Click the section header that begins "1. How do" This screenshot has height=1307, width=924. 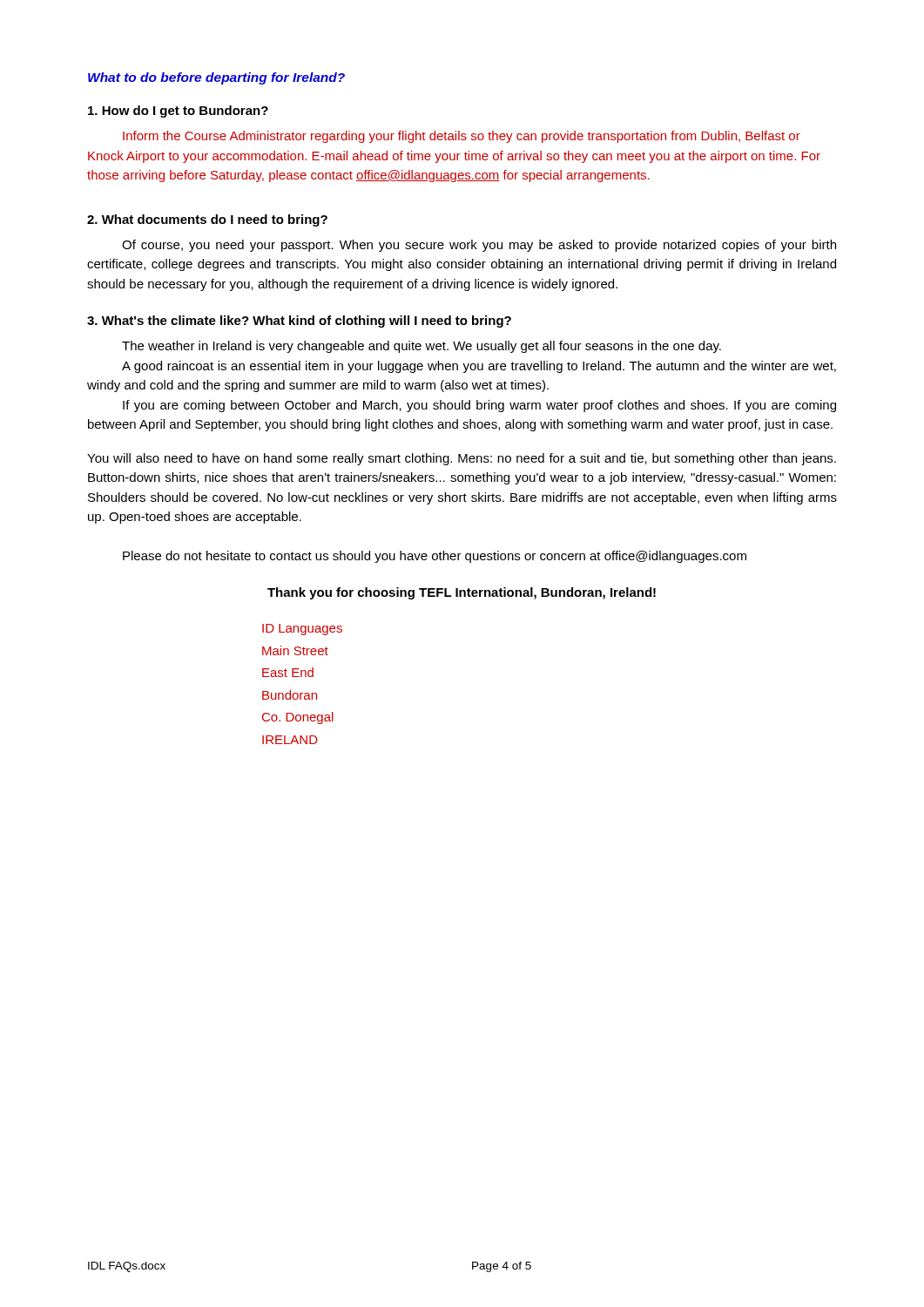178,110
